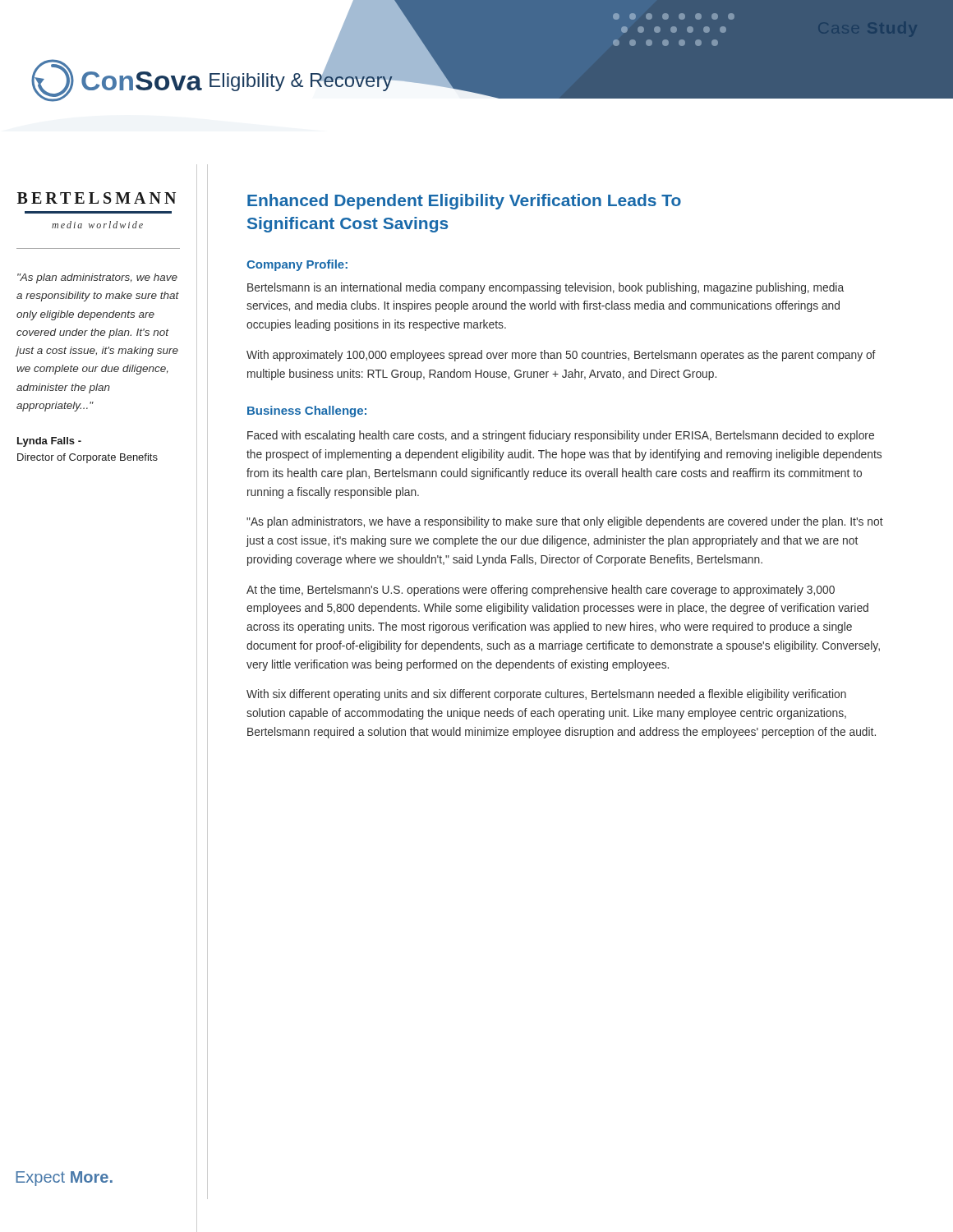Locate the text starting "Lynda Falls -"

87,449
